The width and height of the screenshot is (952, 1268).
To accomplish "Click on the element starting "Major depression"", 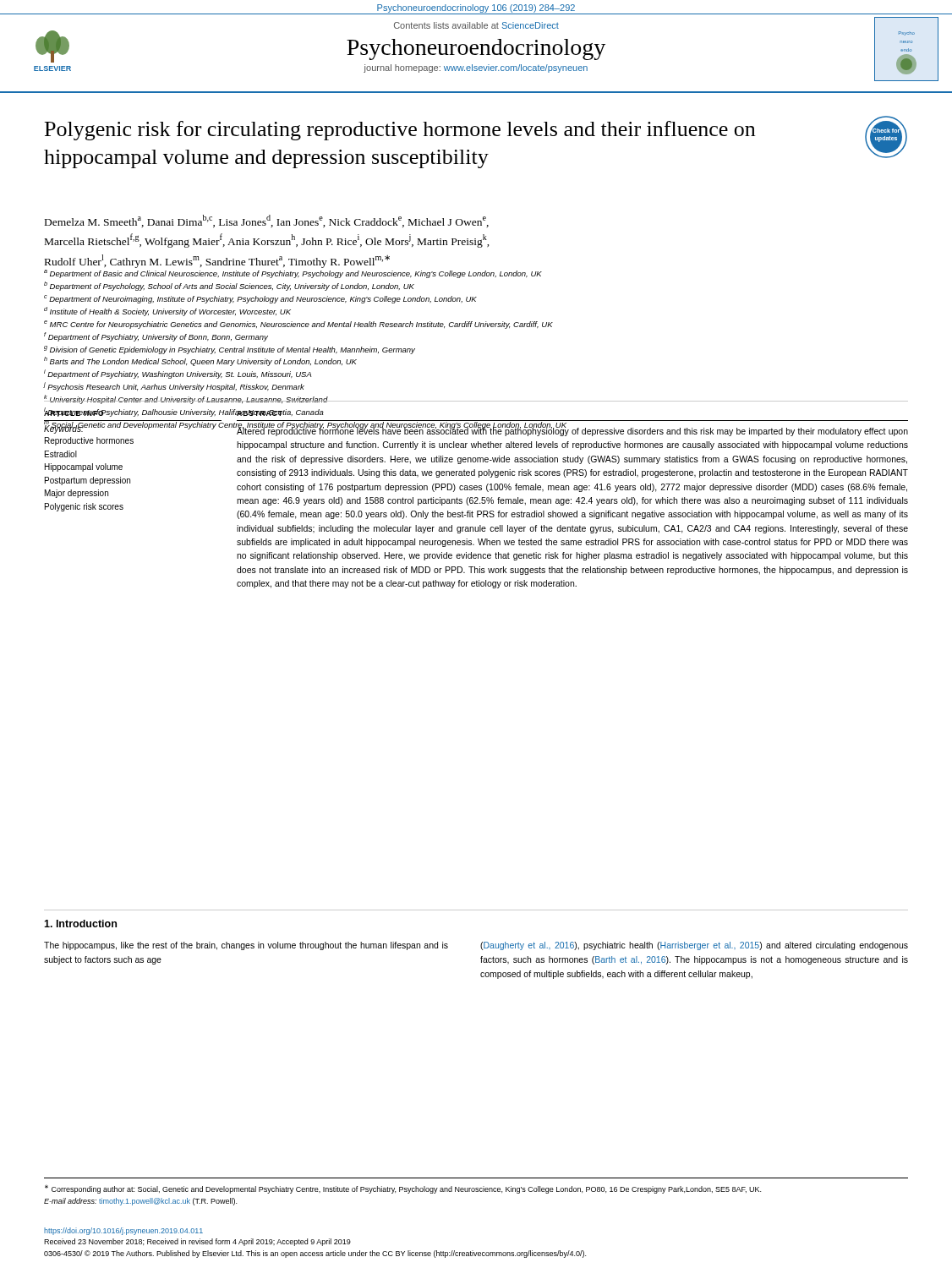I will pyautogui.click(x=76, y=493).
